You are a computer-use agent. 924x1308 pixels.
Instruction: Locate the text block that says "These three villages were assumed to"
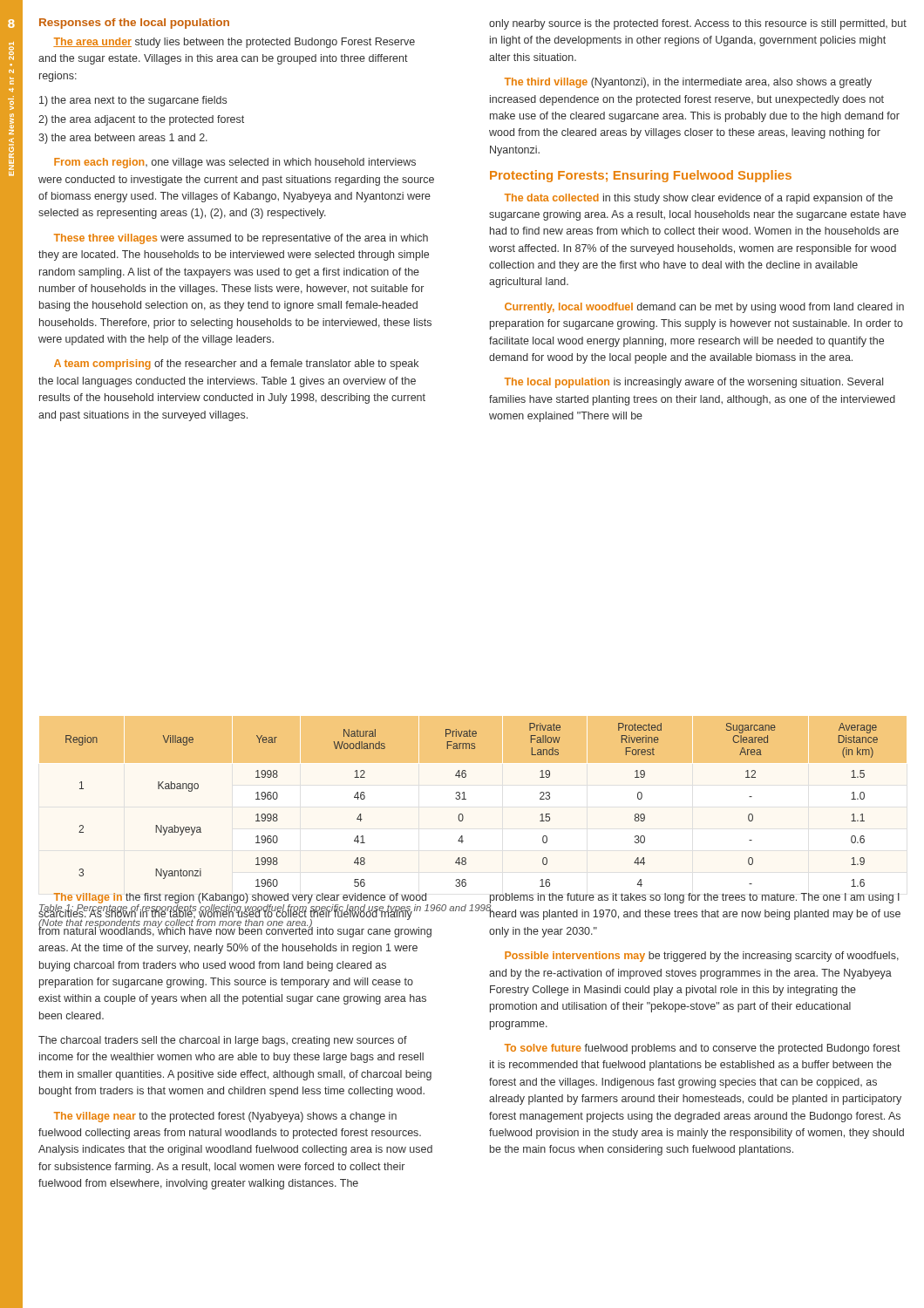click(x=235, y=289)
